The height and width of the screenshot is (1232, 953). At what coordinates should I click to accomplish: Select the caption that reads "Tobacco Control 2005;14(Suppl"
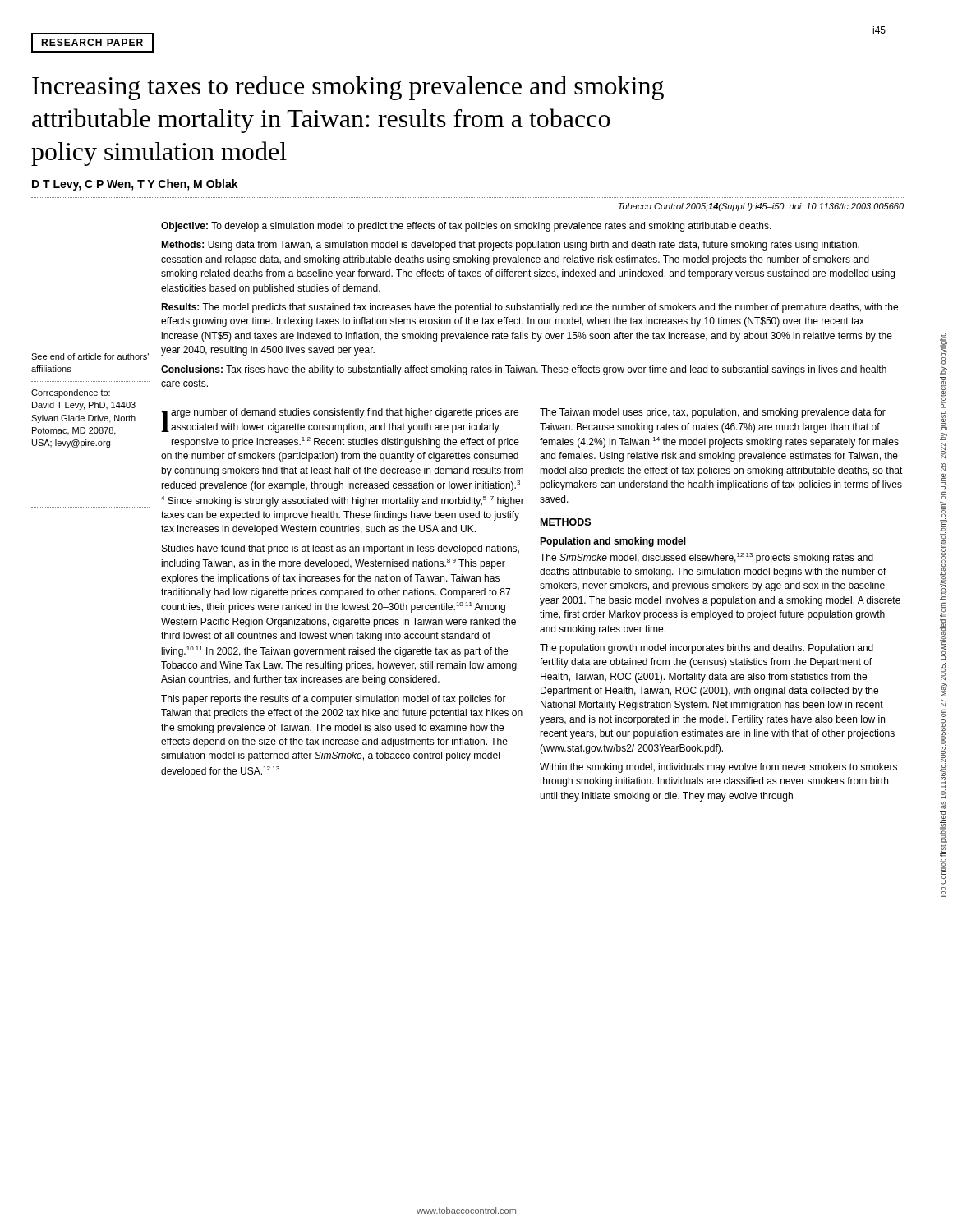pos(761,206)
